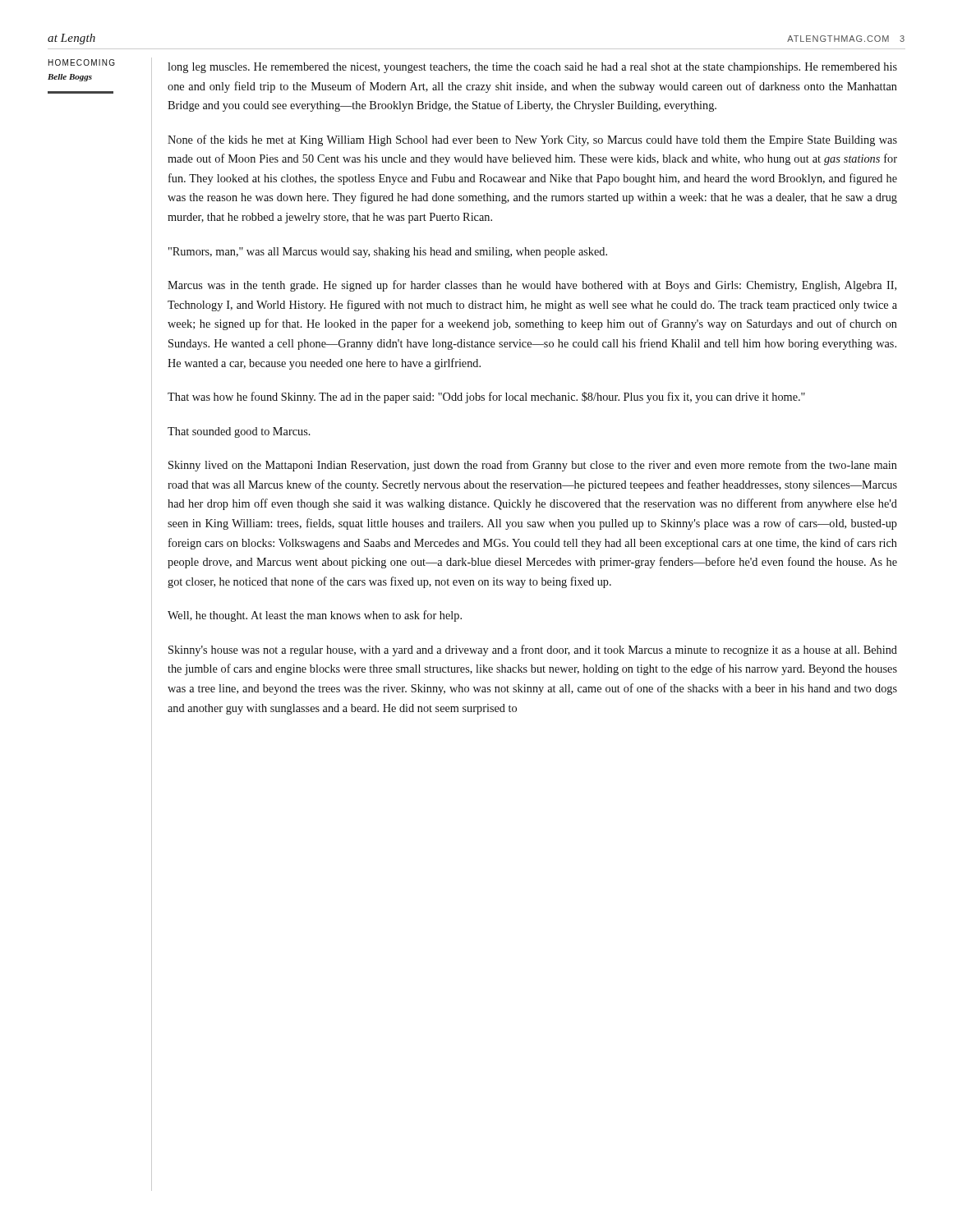Where is the passage that starts "Well, he thought."?

[315, 616]
